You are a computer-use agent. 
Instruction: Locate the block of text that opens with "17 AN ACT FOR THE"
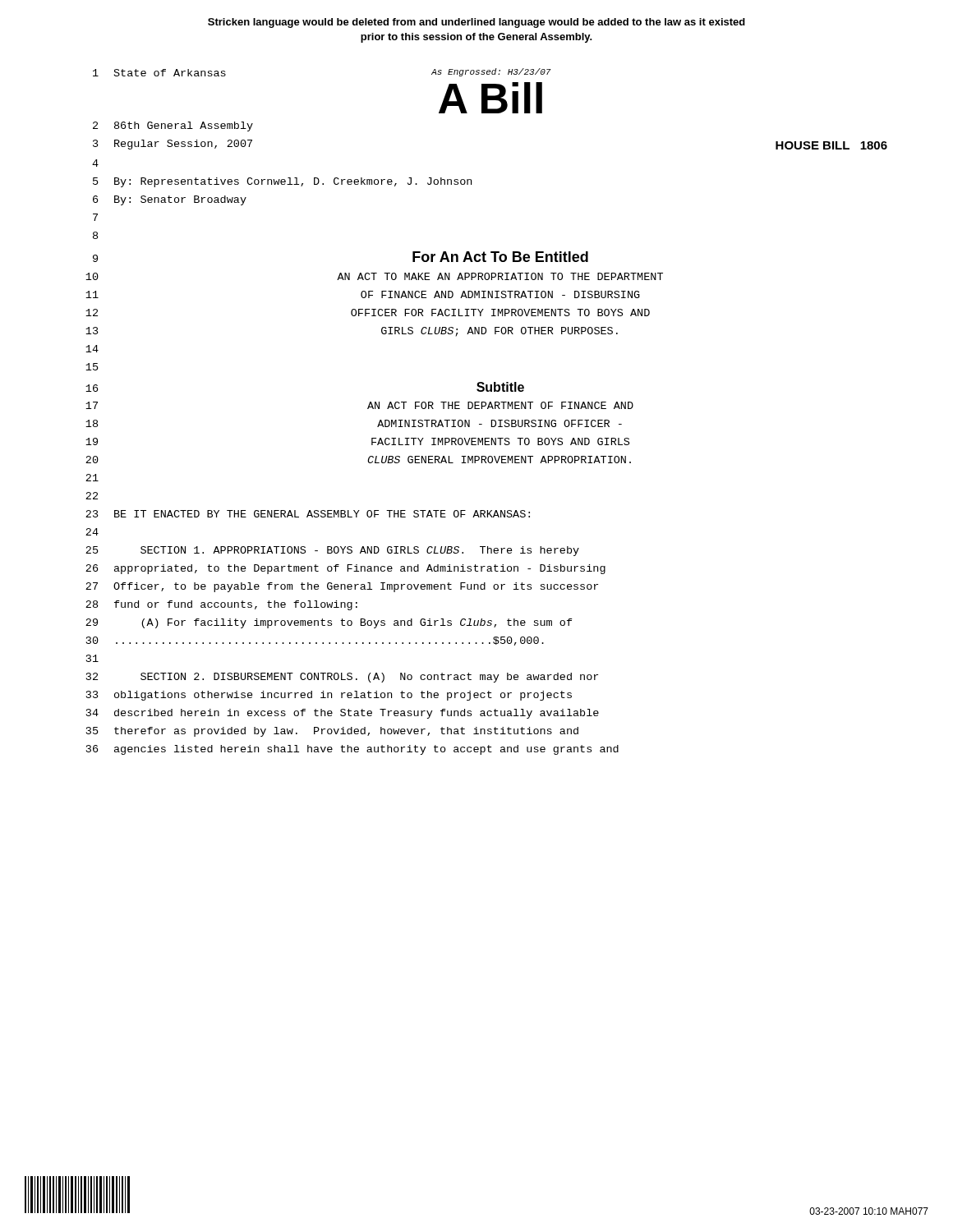(476, 435)
